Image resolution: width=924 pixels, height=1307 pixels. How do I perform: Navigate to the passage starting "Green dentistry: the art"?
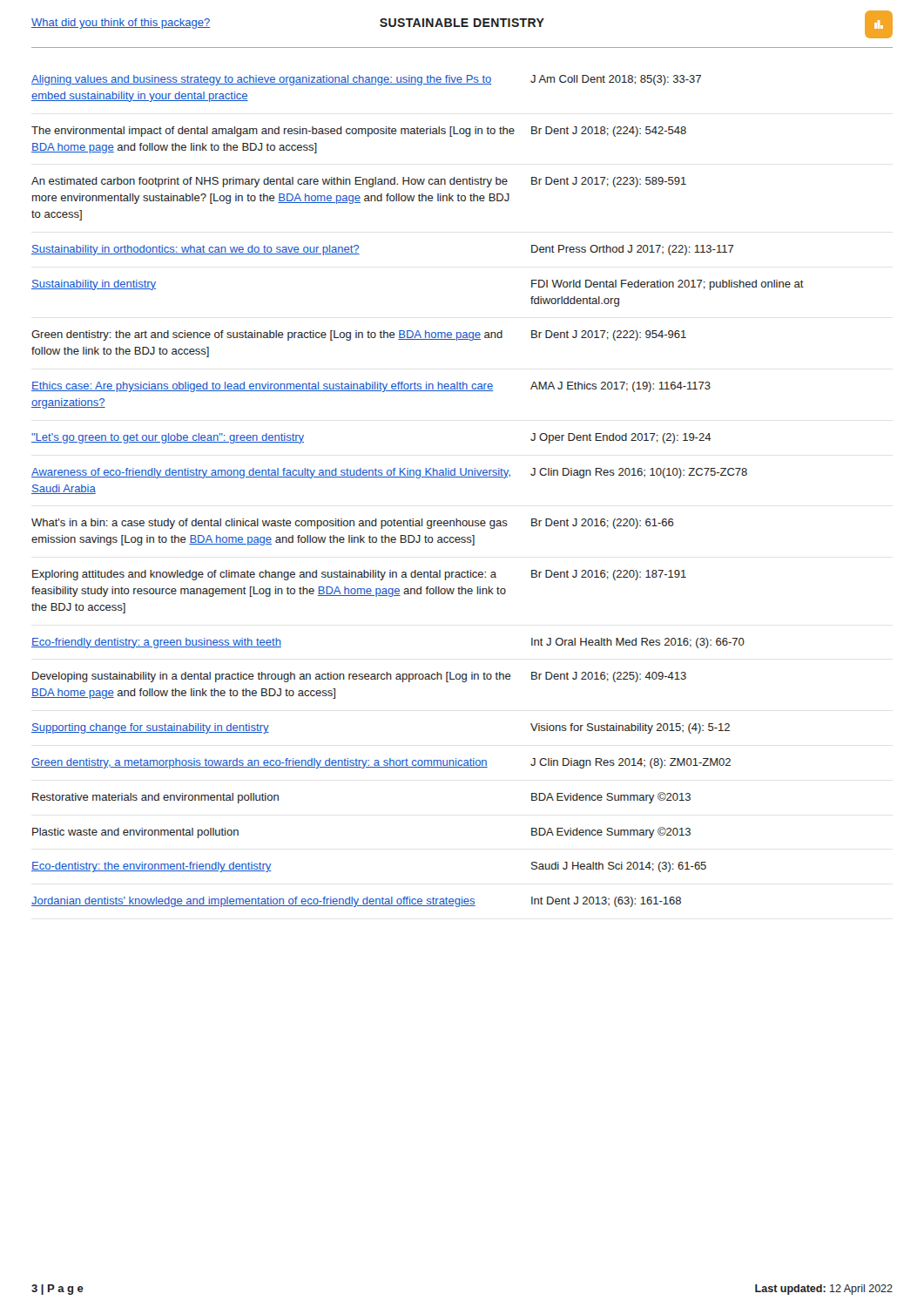(459, 344)
